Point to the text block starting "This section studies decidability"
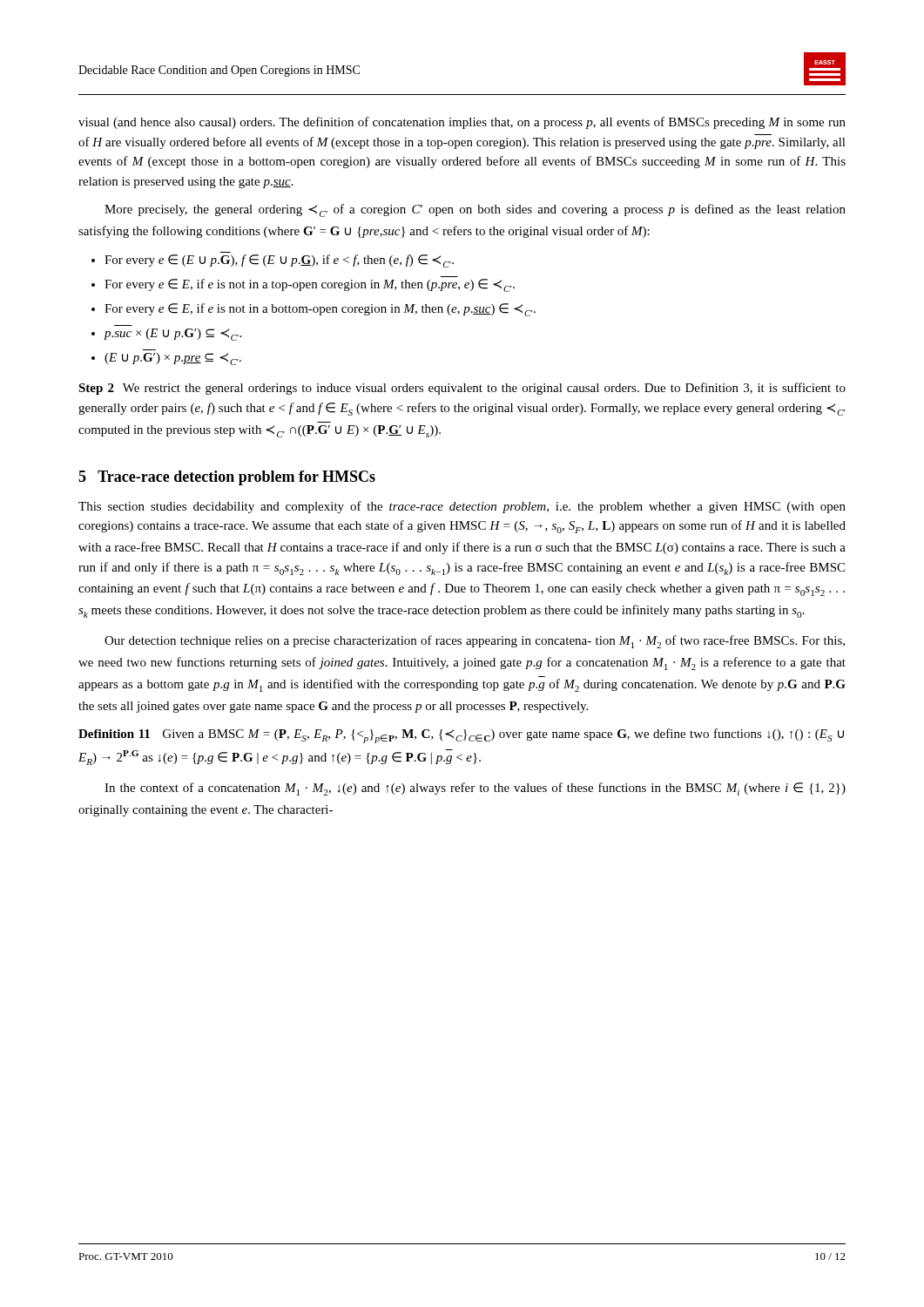Screen dimensions: 1307x924 click(462, 606)
